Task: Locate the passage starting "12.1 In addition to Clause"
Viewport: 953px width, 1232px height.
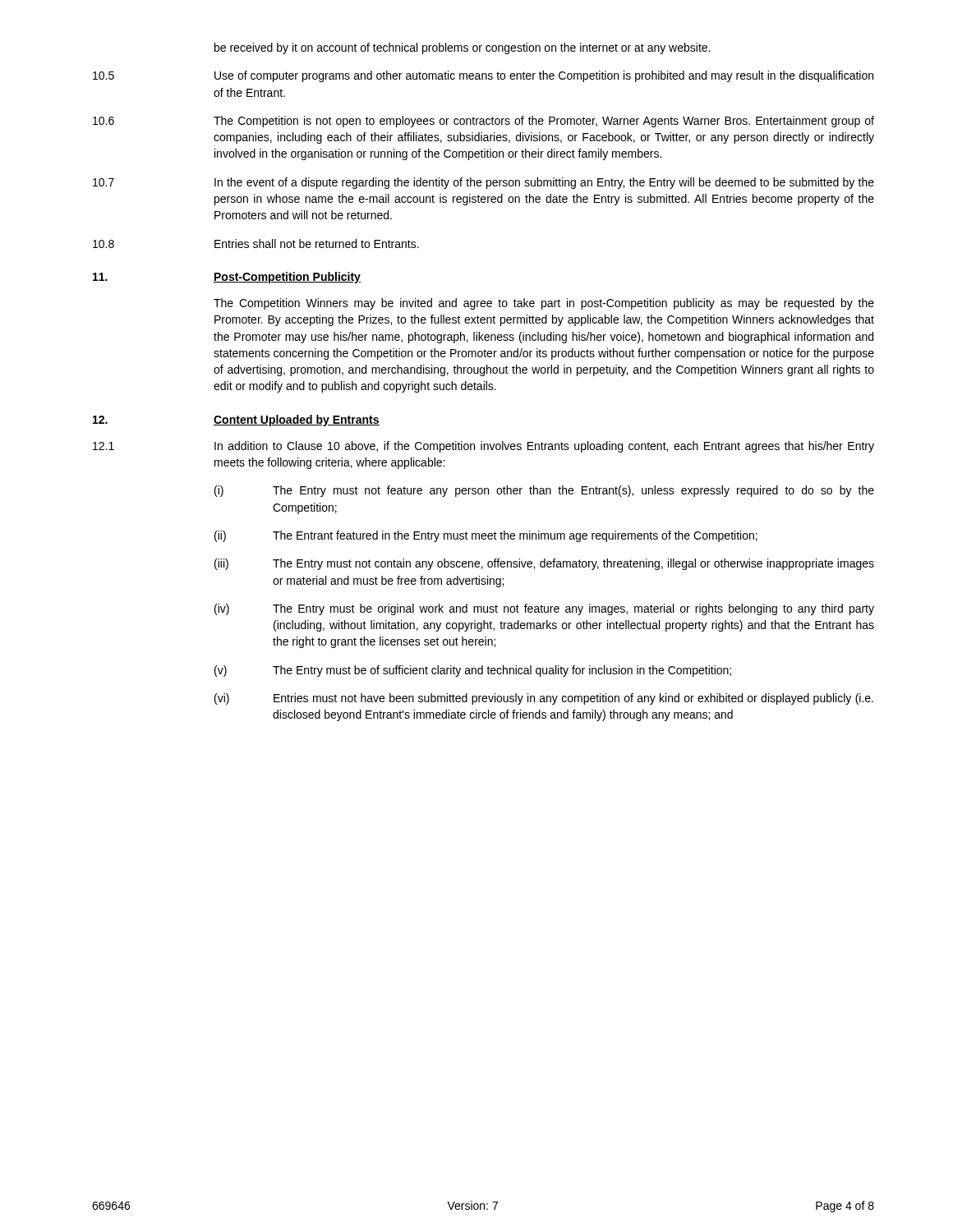Action: 483,454
